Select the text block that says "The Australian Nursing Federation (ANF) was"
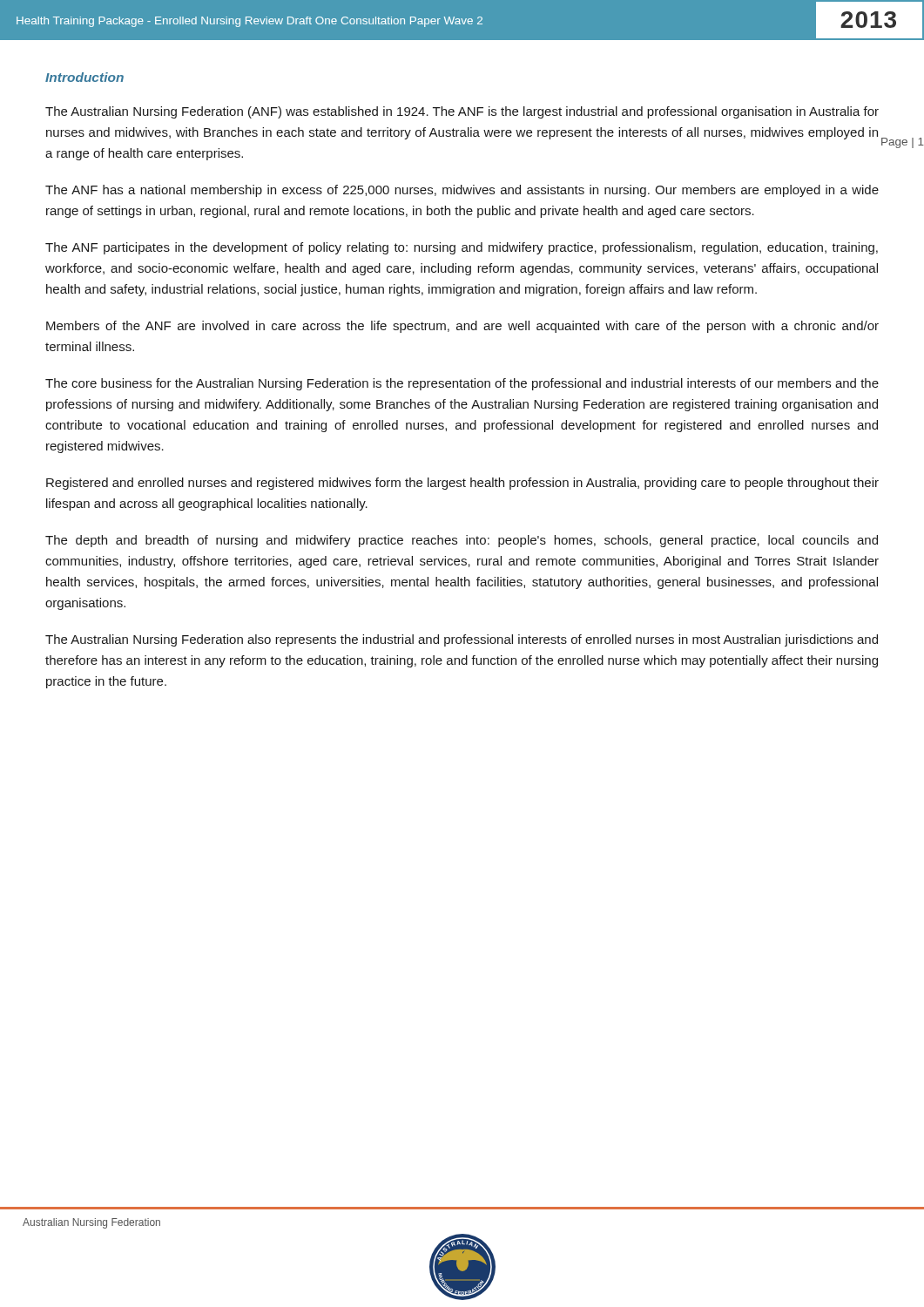The width and height of the screenshot is (924, 1307). tap(462, 132)
